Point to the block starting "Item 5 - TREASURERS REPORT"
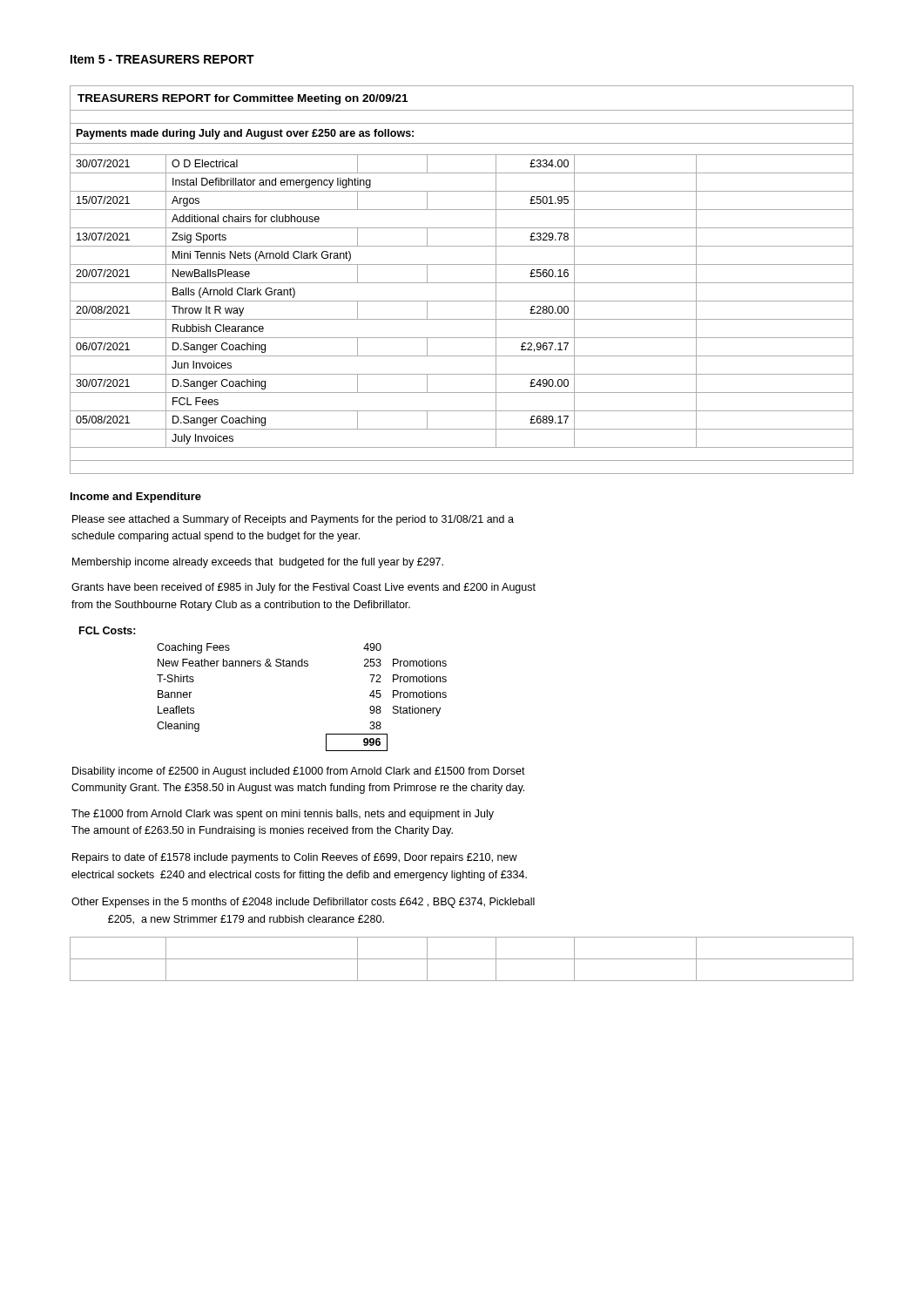The width and height of the screenshot is (924, 1307). click(162, 59)
